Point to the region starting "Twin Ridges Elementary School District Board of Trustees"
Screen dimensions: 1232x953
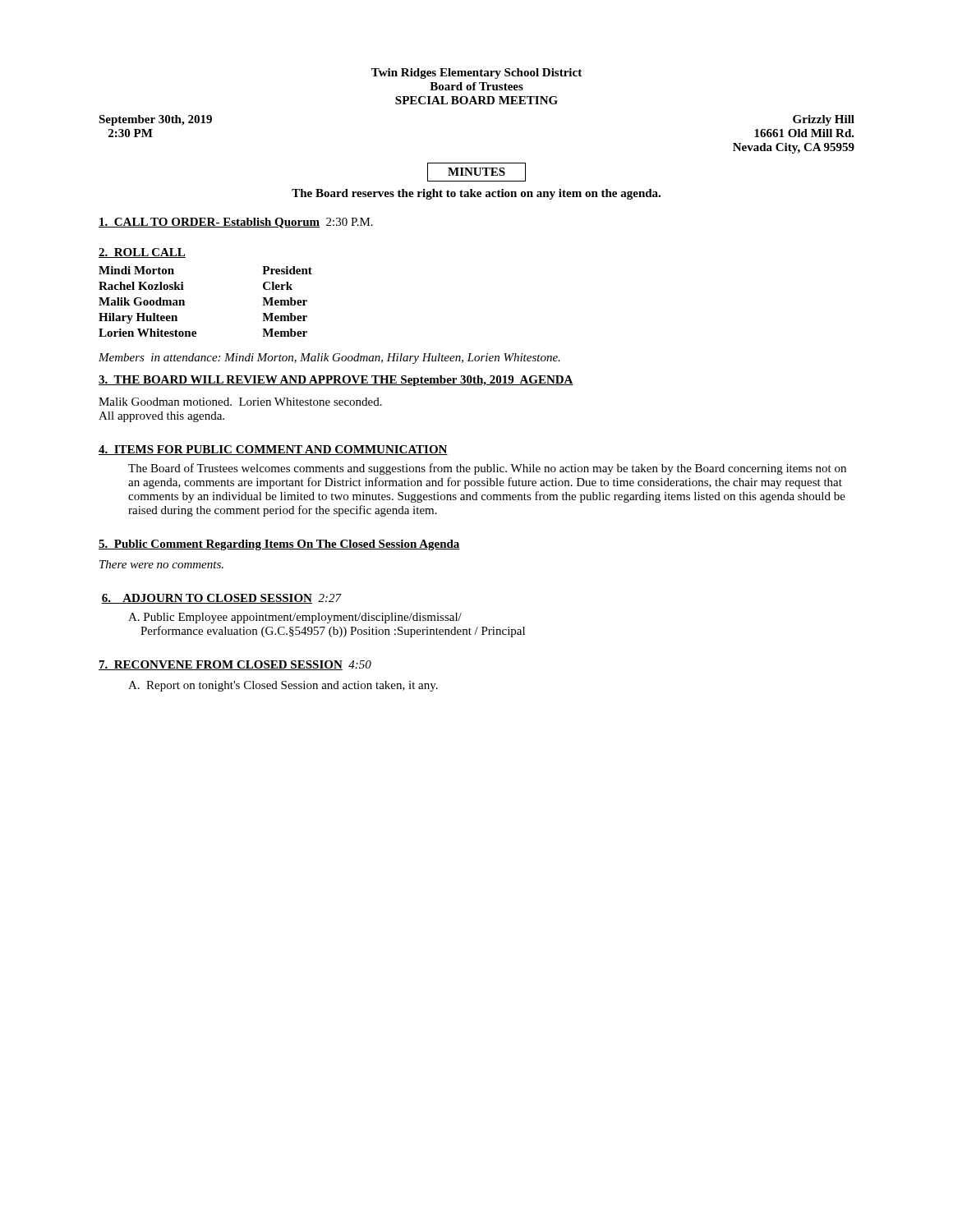pyautogui.click(x=476, y=87)
